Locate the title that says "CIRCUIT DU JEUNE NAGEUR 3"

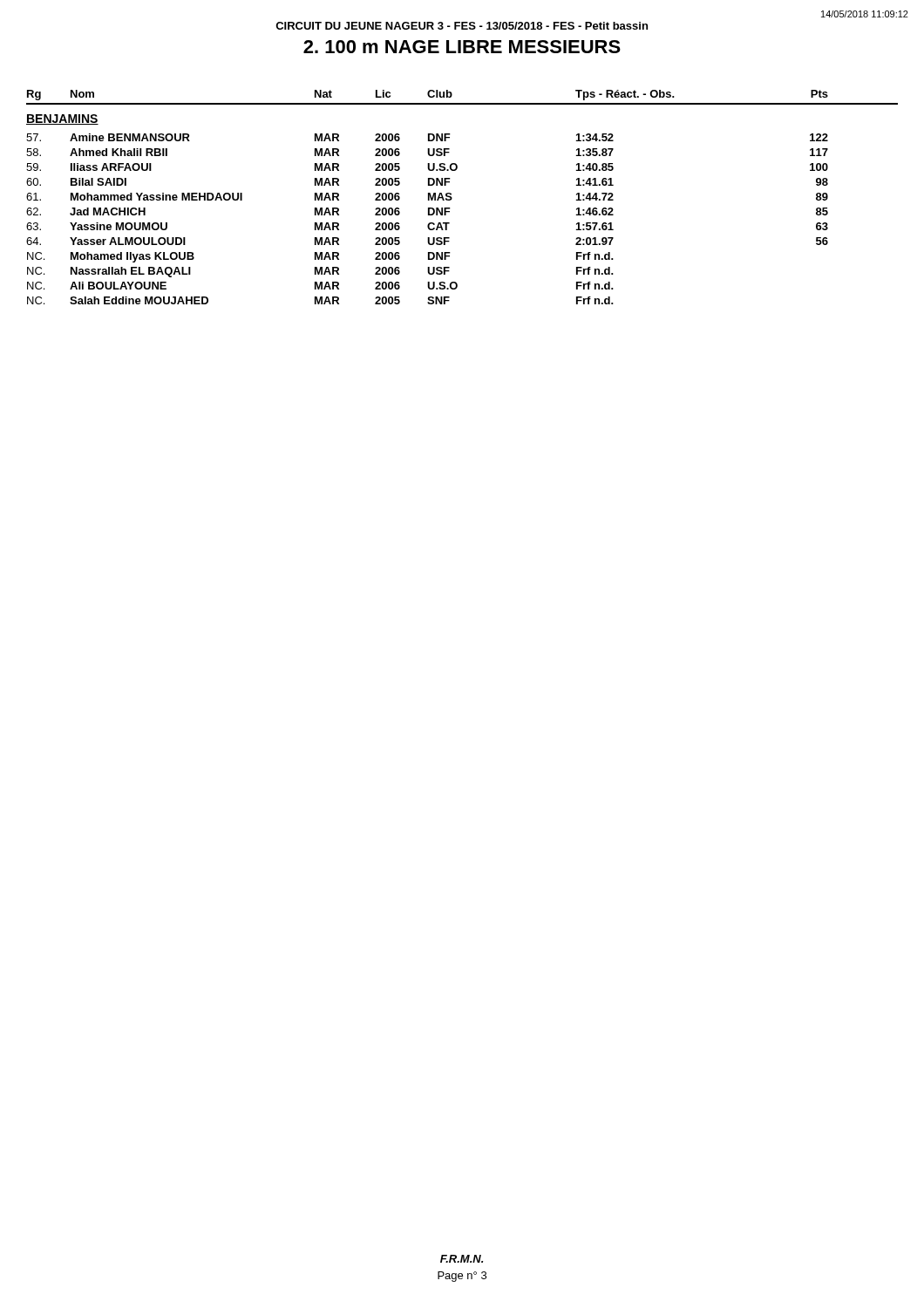(x=462, y=26)
